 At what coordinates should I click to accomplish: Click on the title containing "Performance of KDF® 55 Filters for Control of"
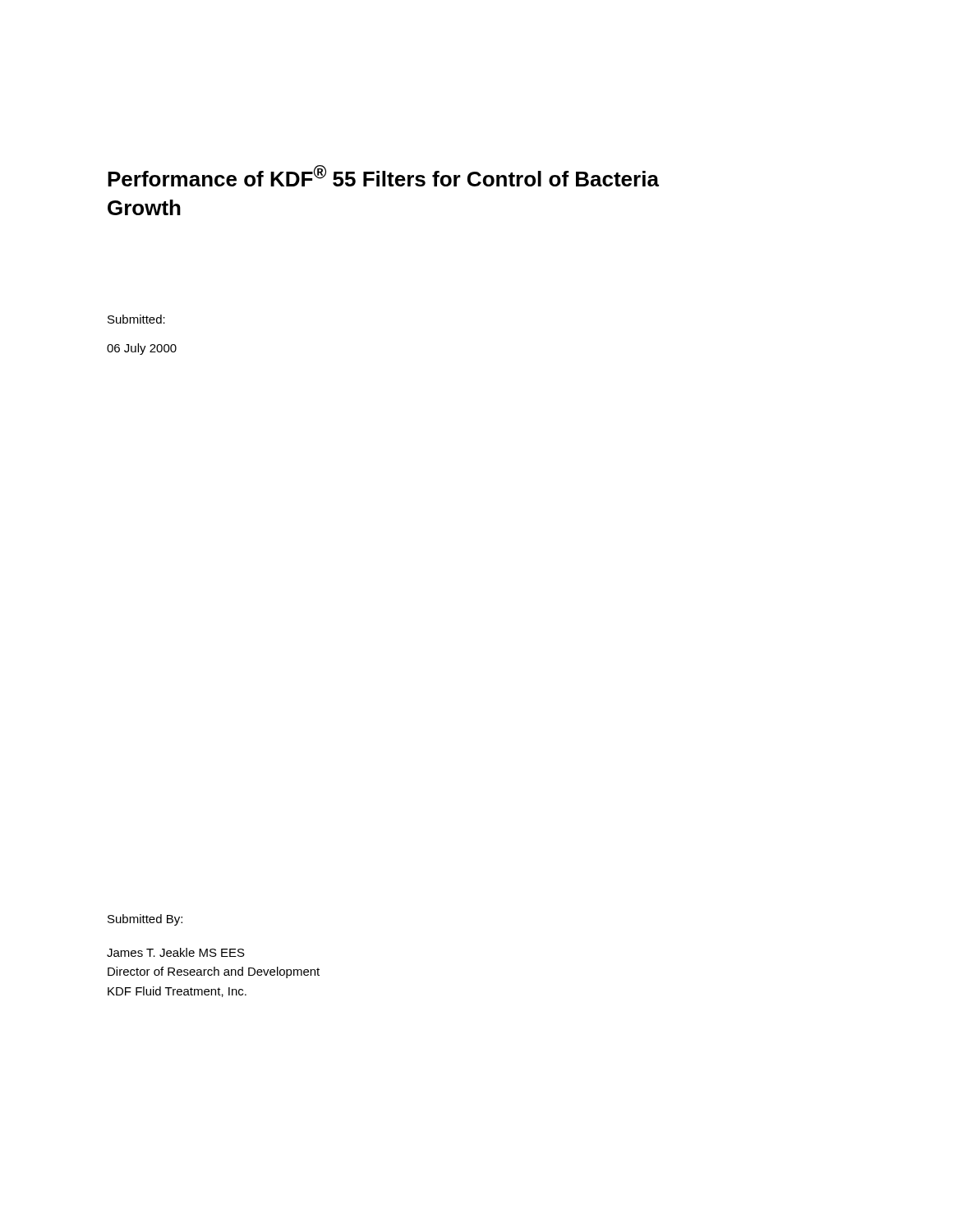481,191
